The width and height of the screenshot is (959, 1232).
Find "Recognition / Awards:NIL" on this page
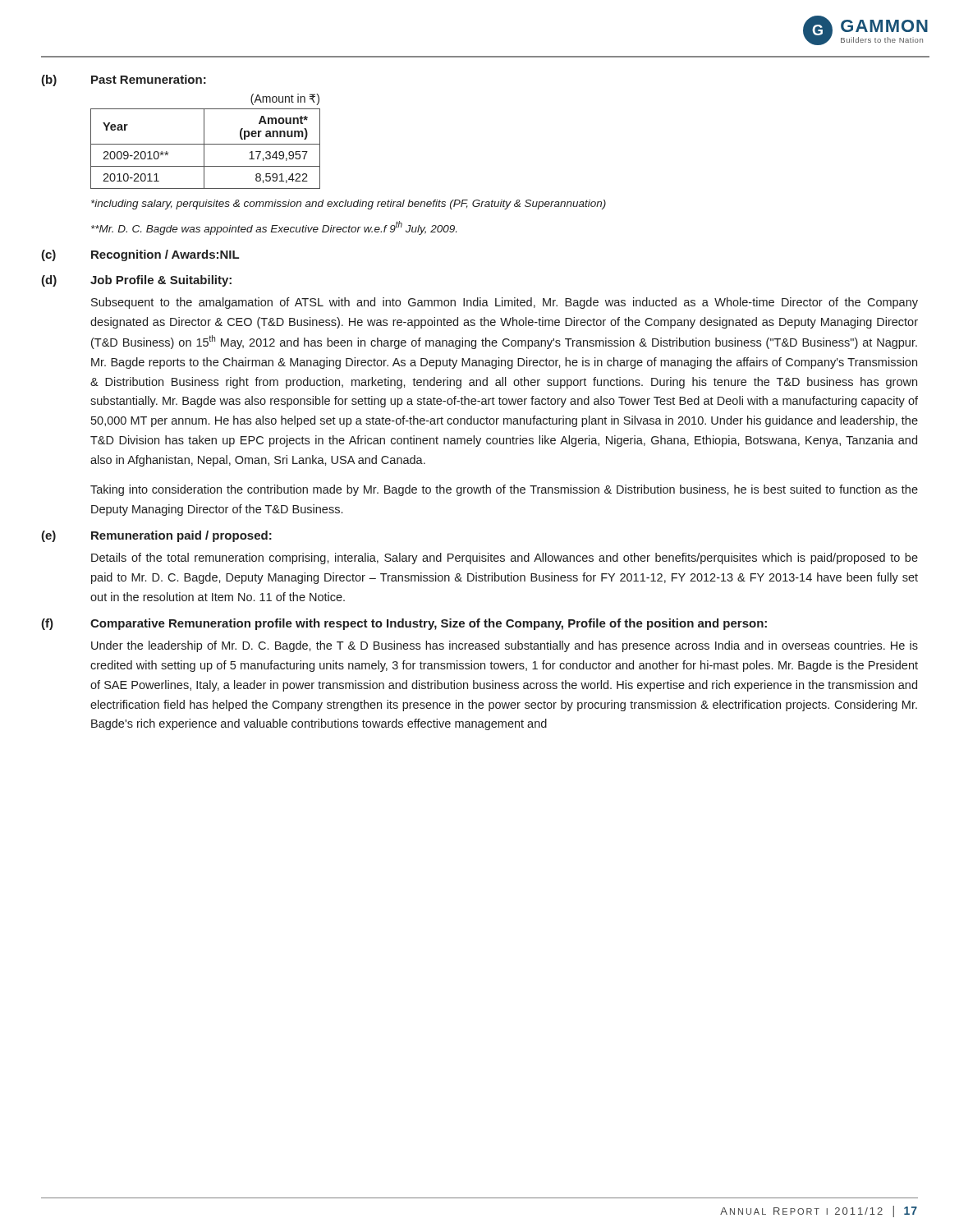coord(165,254)
